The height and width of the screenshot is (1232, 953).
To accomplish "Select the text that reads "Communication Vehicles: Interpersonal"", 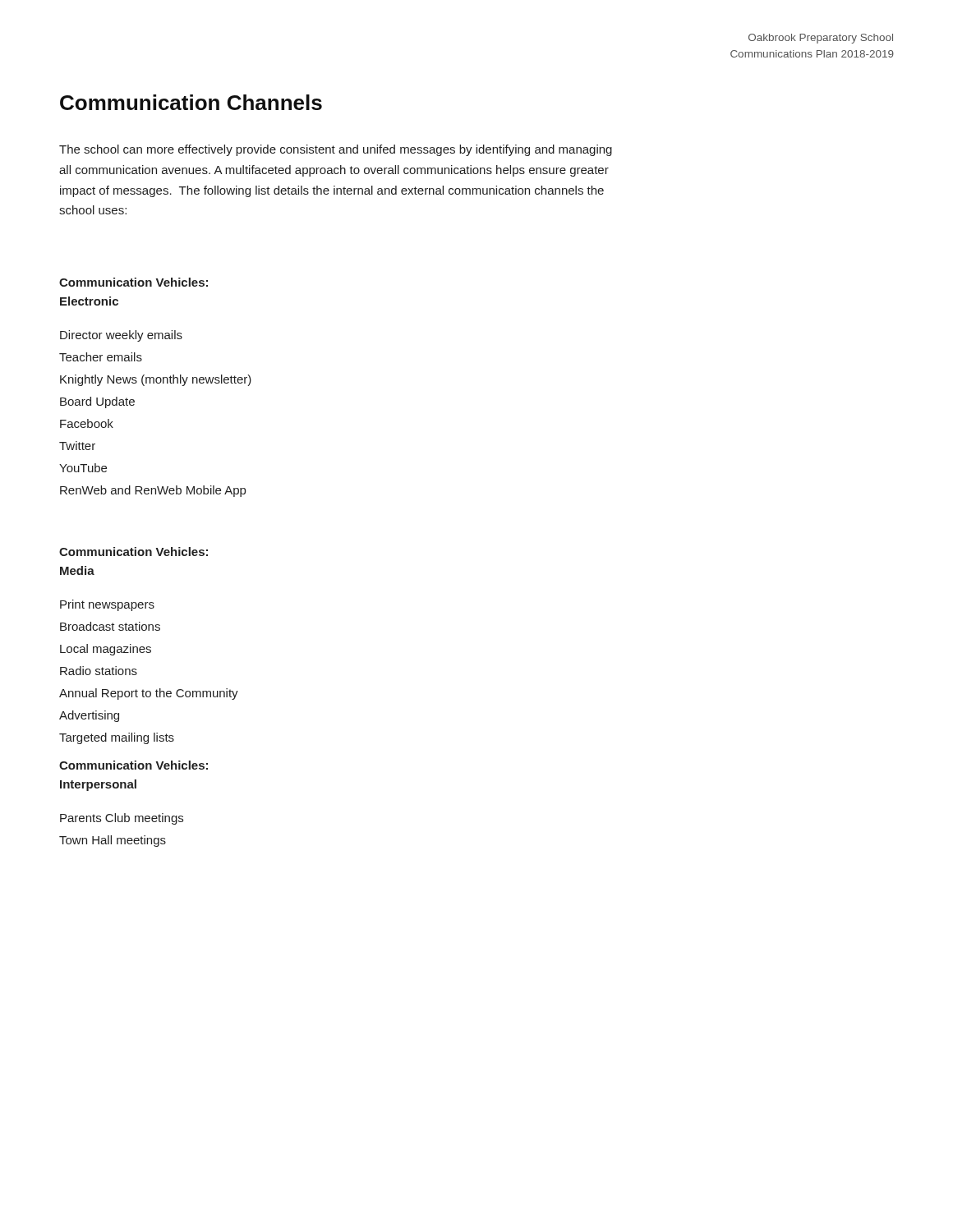I will (134, 775).
